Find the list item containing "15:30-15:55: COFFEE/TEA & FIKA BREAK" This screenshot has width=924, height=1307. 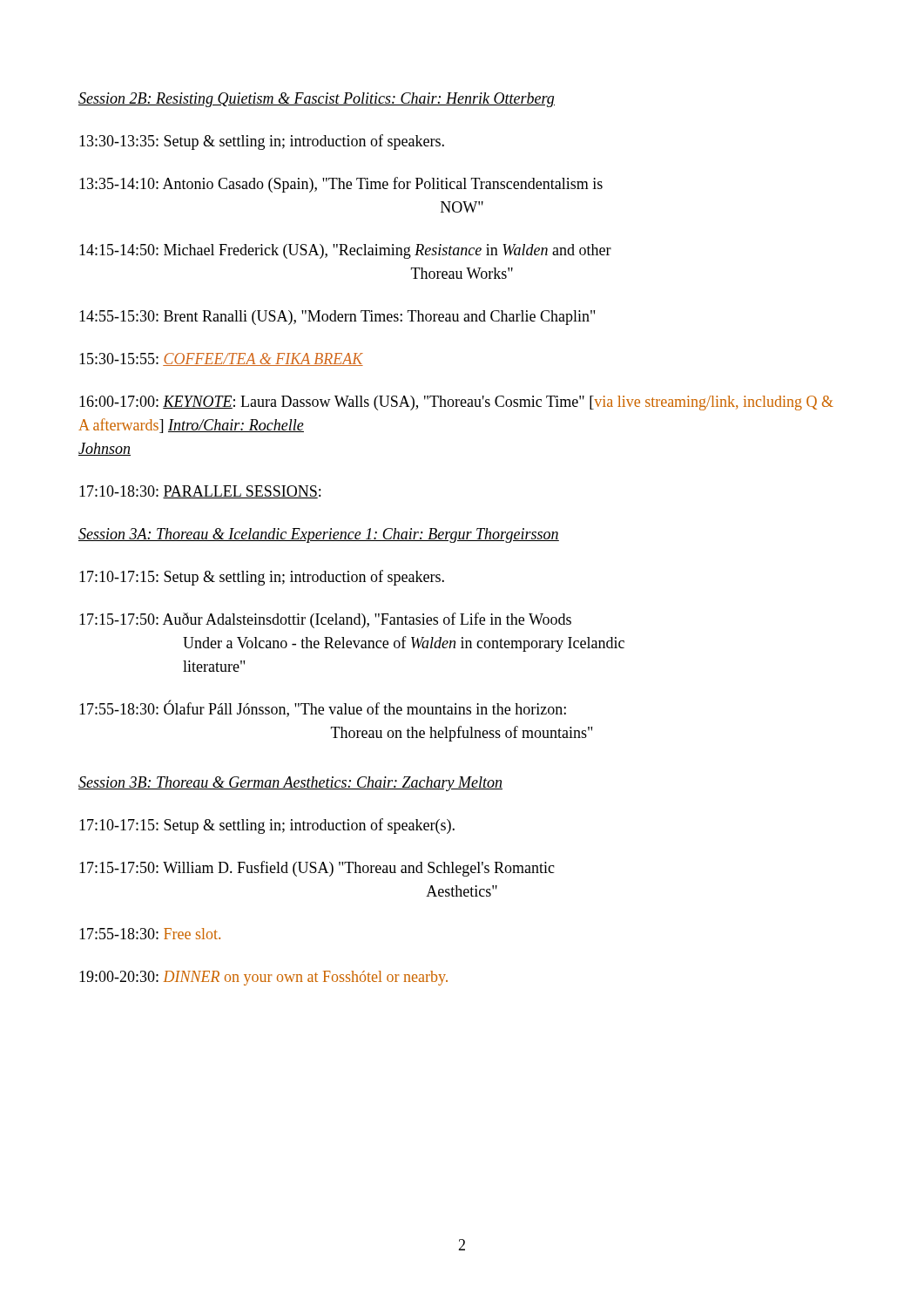(220, 359)
